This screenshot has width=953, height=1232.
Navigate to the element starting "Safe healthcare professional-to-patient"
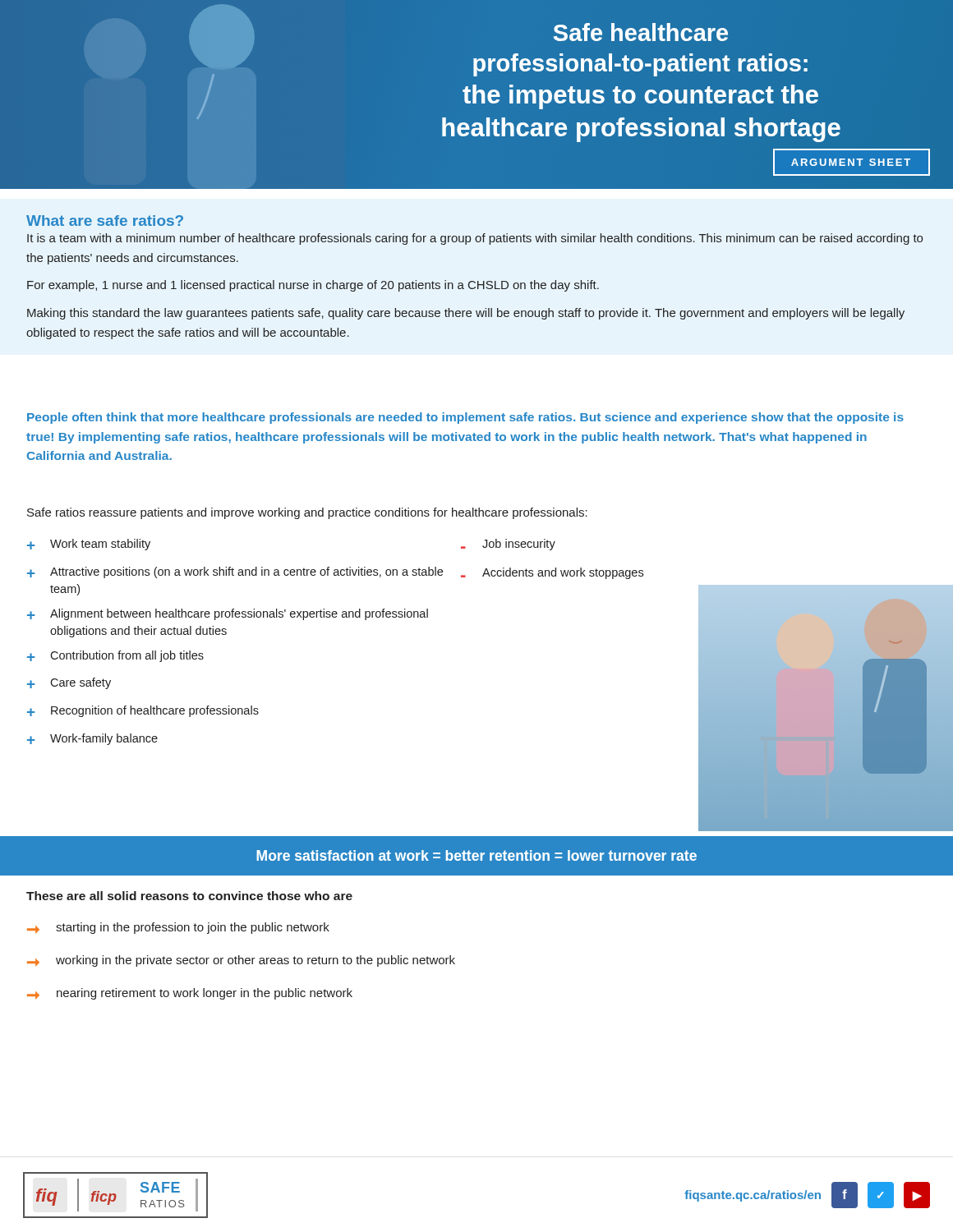click(x=641, y=81)
